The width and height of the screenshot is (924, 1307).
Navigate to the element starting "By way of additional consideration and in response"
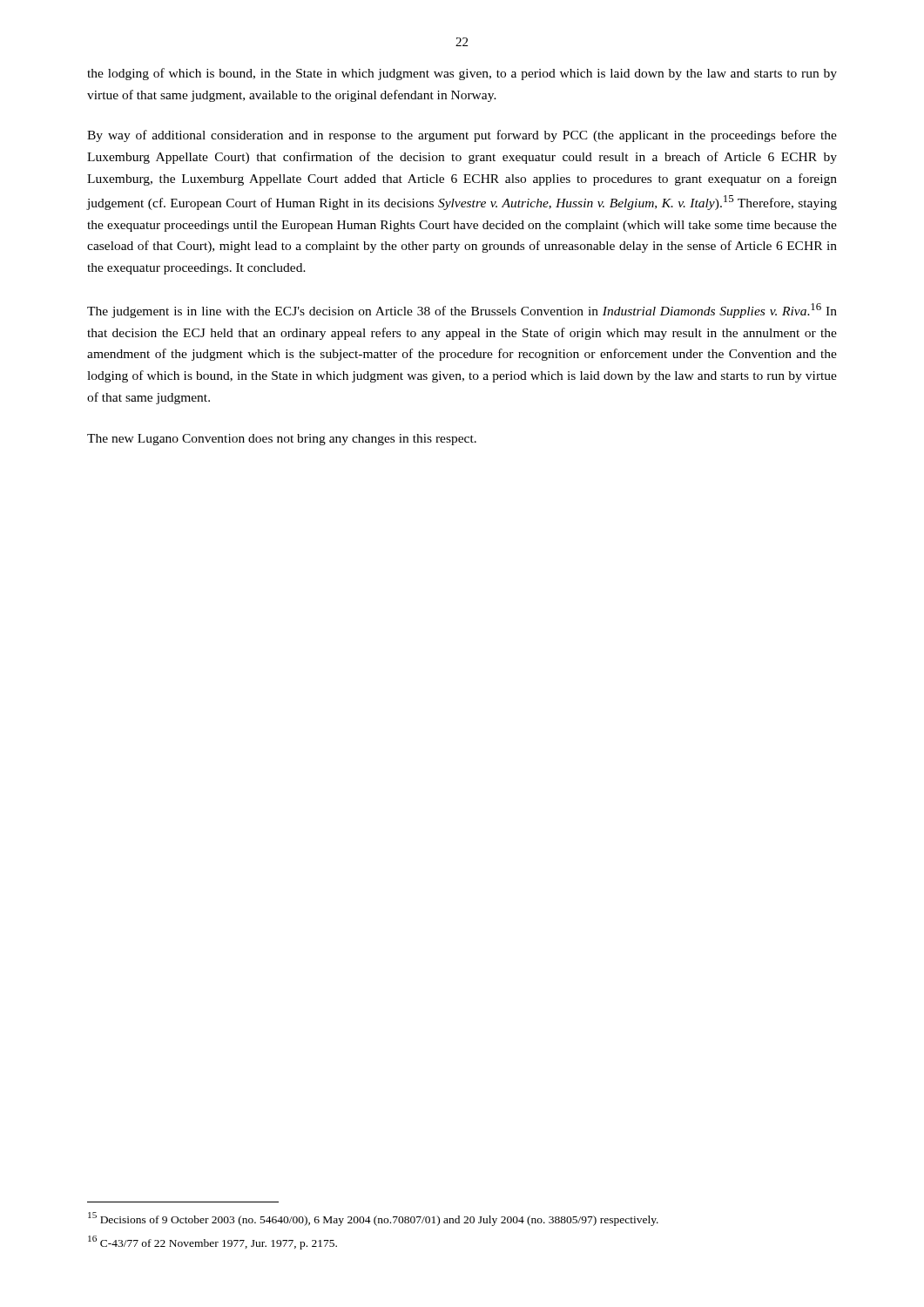pyautogui.click(x=462, y=201)
